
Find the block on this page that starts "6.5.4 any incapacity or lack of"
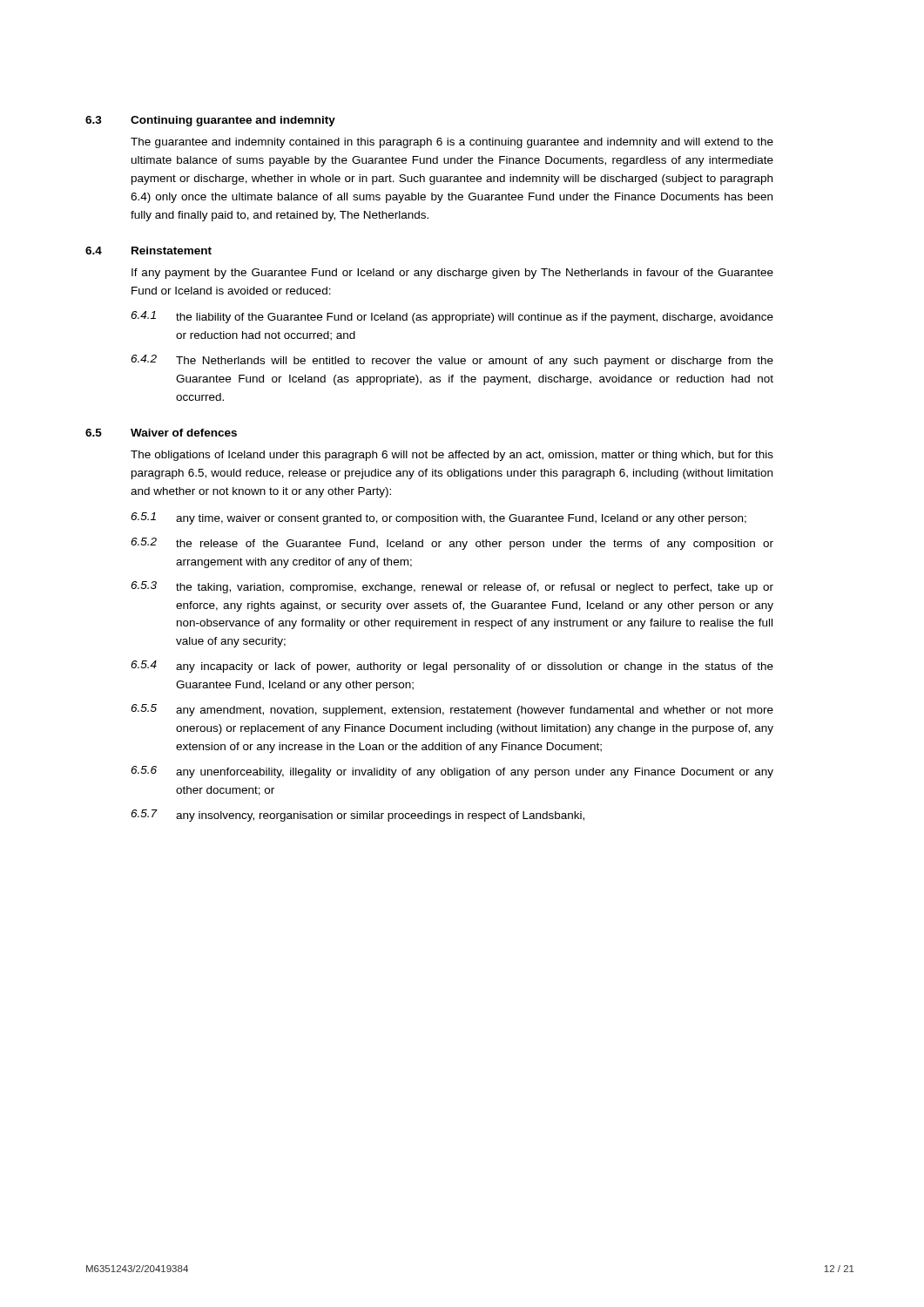[x=452, y=676]
